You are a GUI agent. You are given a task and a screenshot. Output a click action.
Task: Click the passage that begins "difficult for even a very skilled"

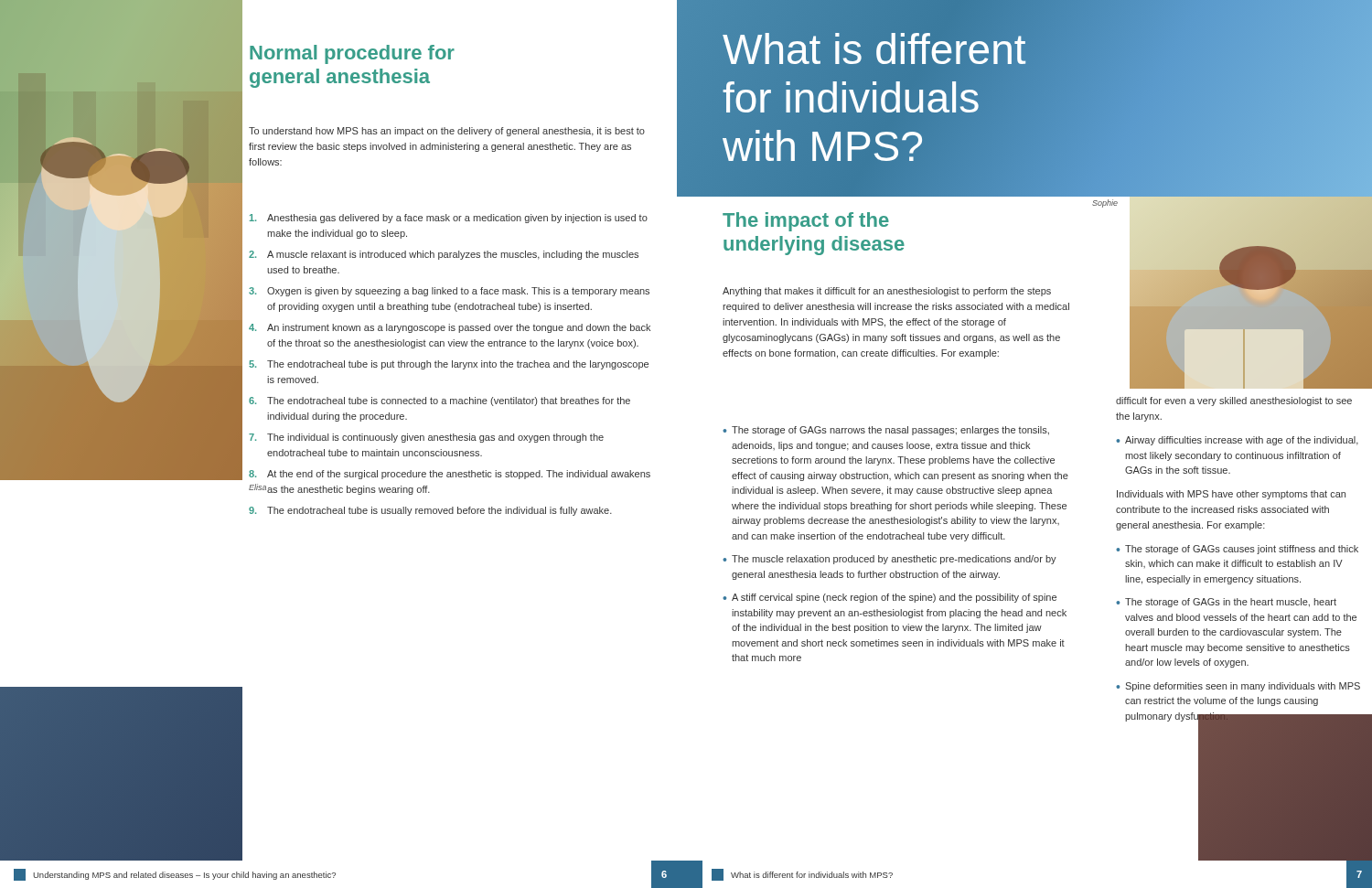pos(1234,408)
